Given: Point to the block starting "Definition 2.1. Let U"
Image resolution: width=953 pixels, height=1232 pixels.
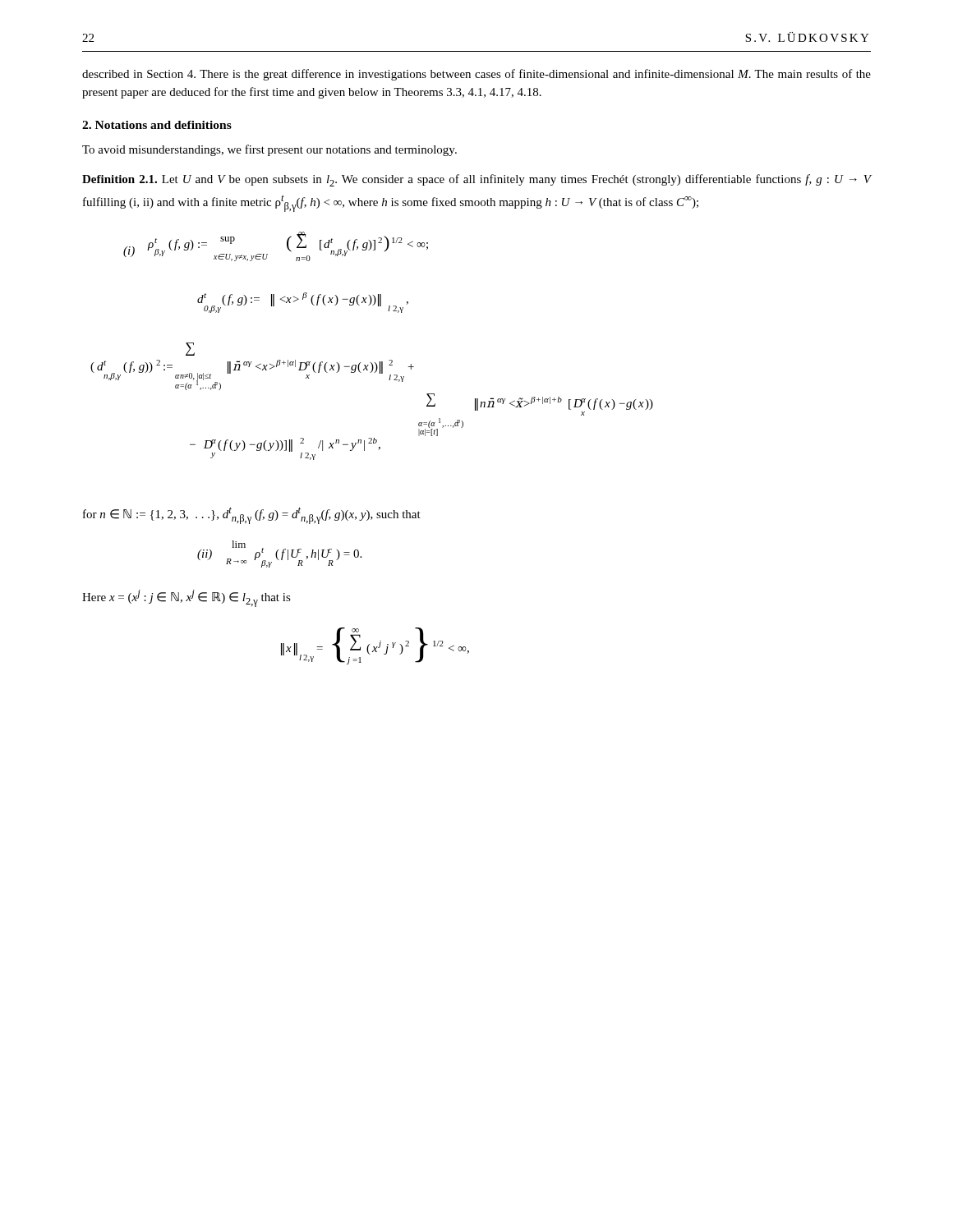Looking at the screenshot, I should point(476,192).
